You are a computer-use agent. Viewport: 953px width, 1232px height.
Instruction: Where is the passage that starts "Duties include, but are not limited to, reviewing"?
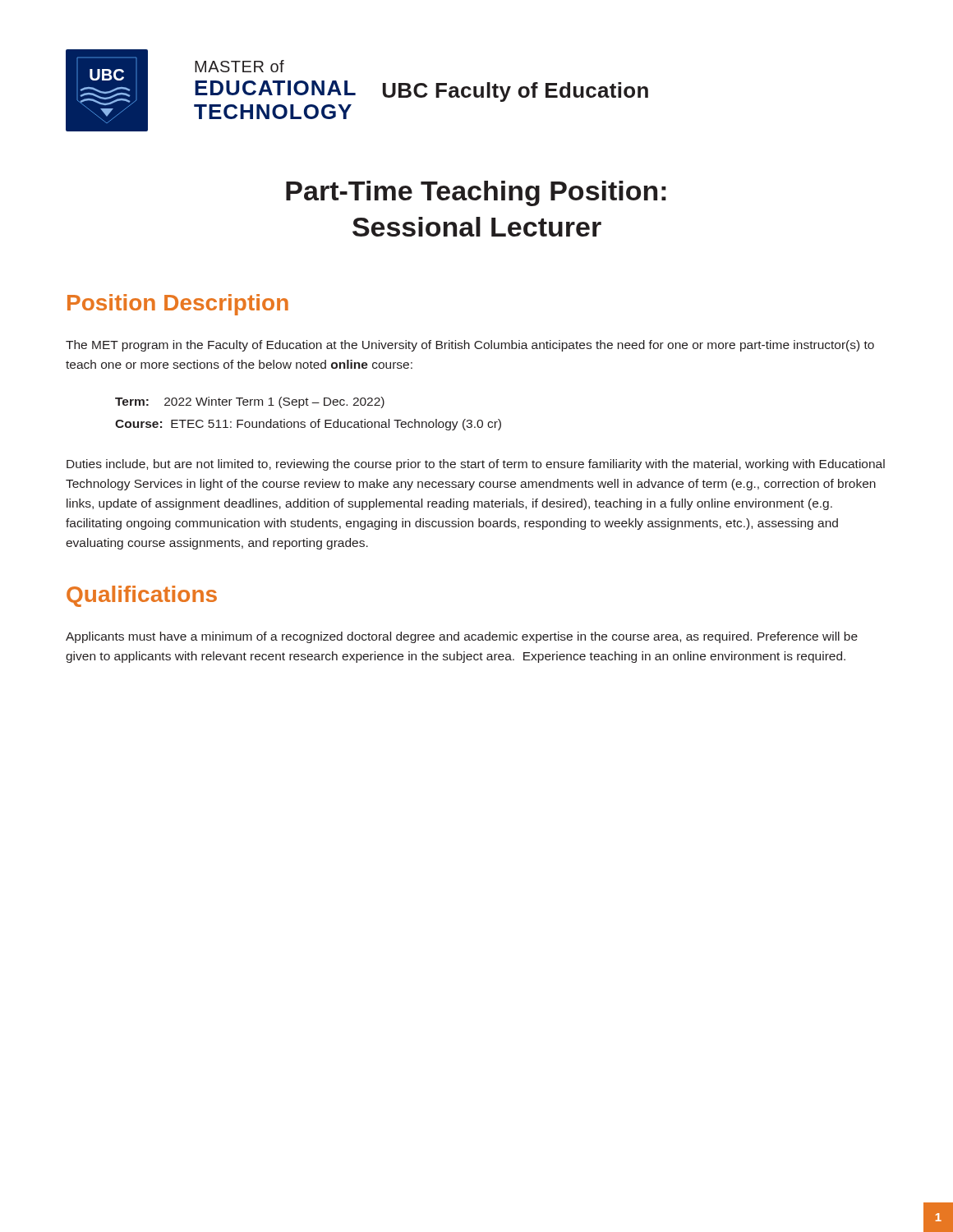click(476, 503)
